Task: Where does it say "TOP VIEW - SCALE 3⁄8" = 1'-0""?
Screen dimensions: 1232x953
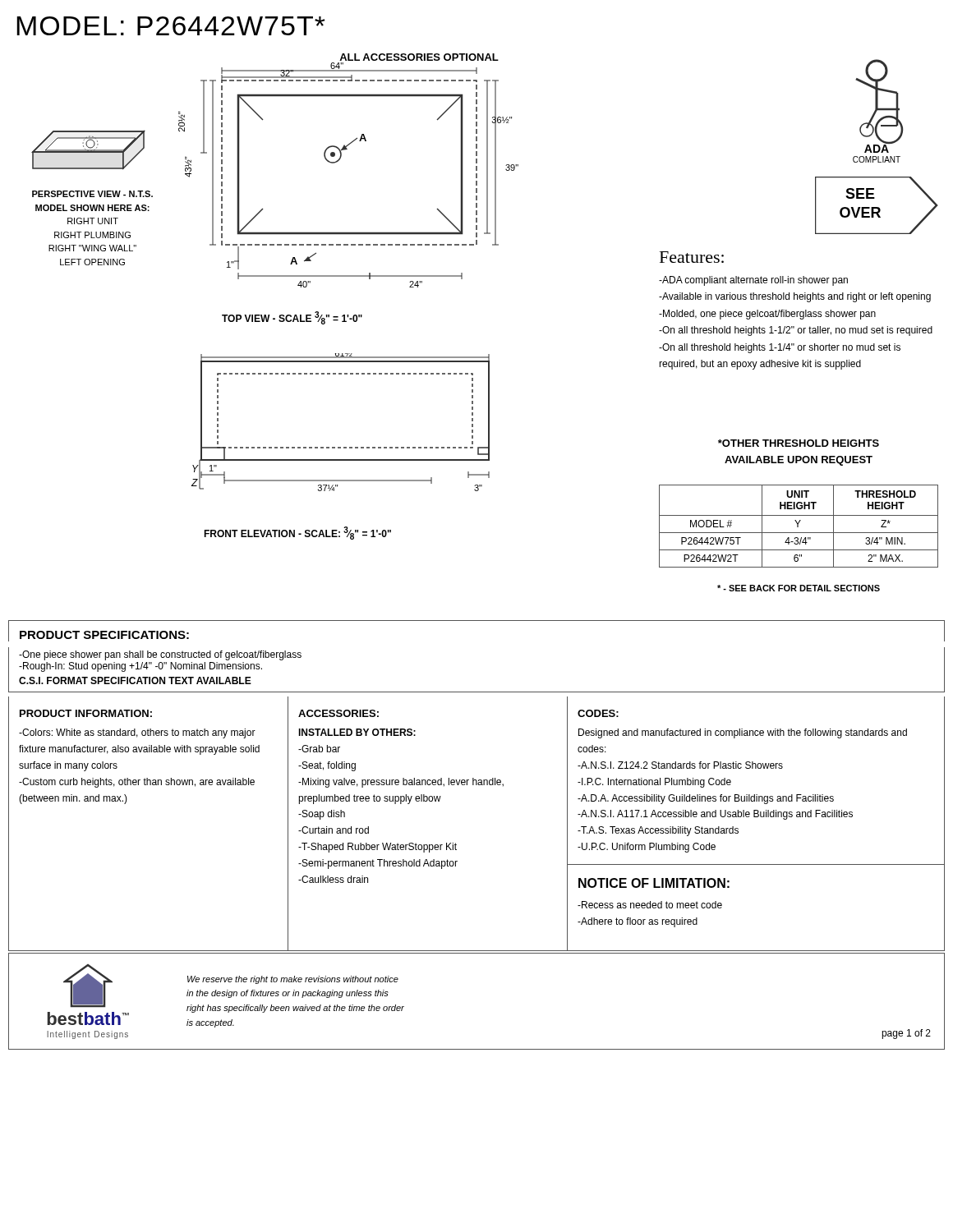Action: point(292,318)
